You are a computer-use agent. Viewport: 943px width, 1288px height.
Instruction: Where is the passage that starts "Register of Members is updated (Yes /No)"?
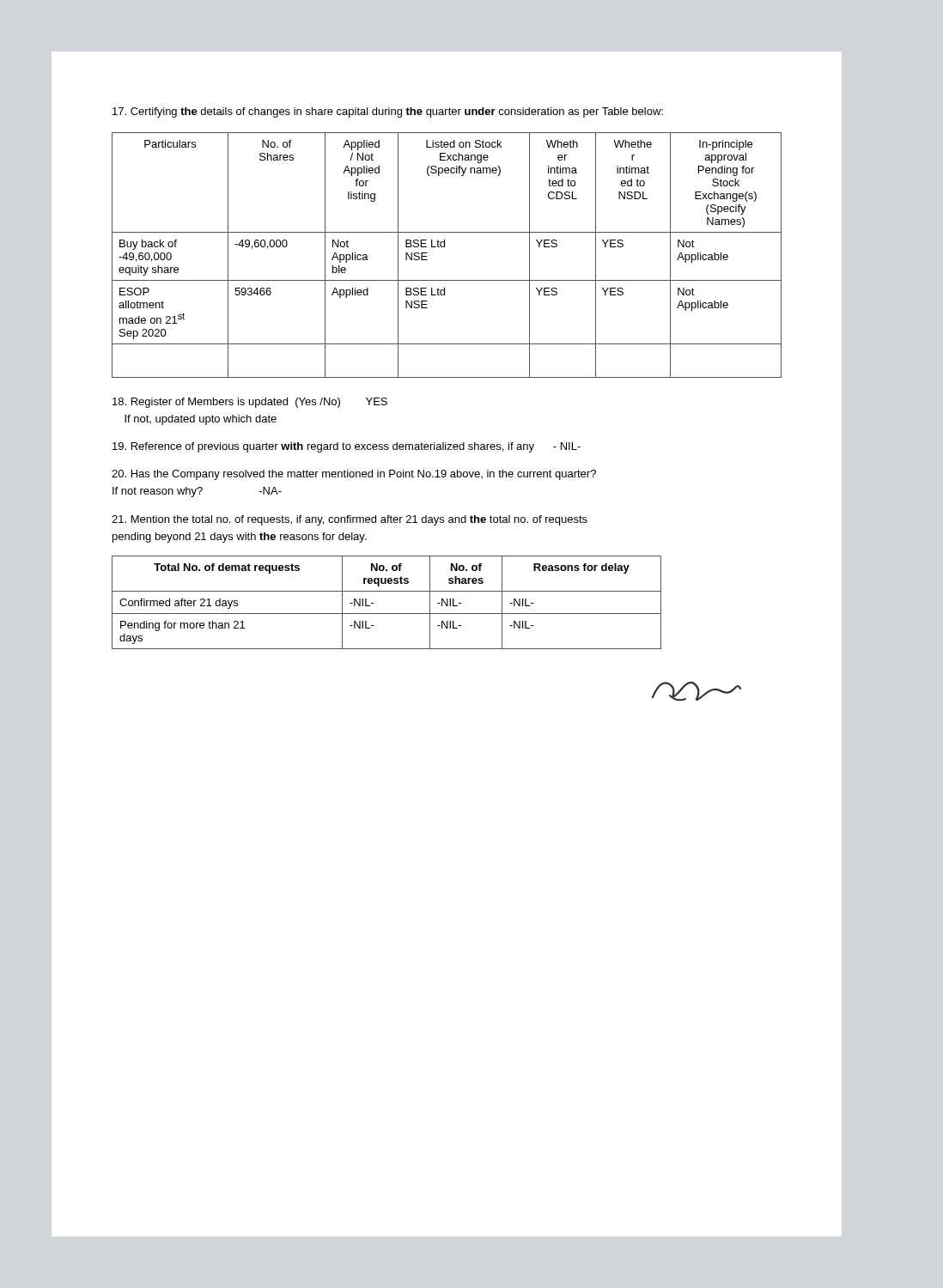pos(250,410)
